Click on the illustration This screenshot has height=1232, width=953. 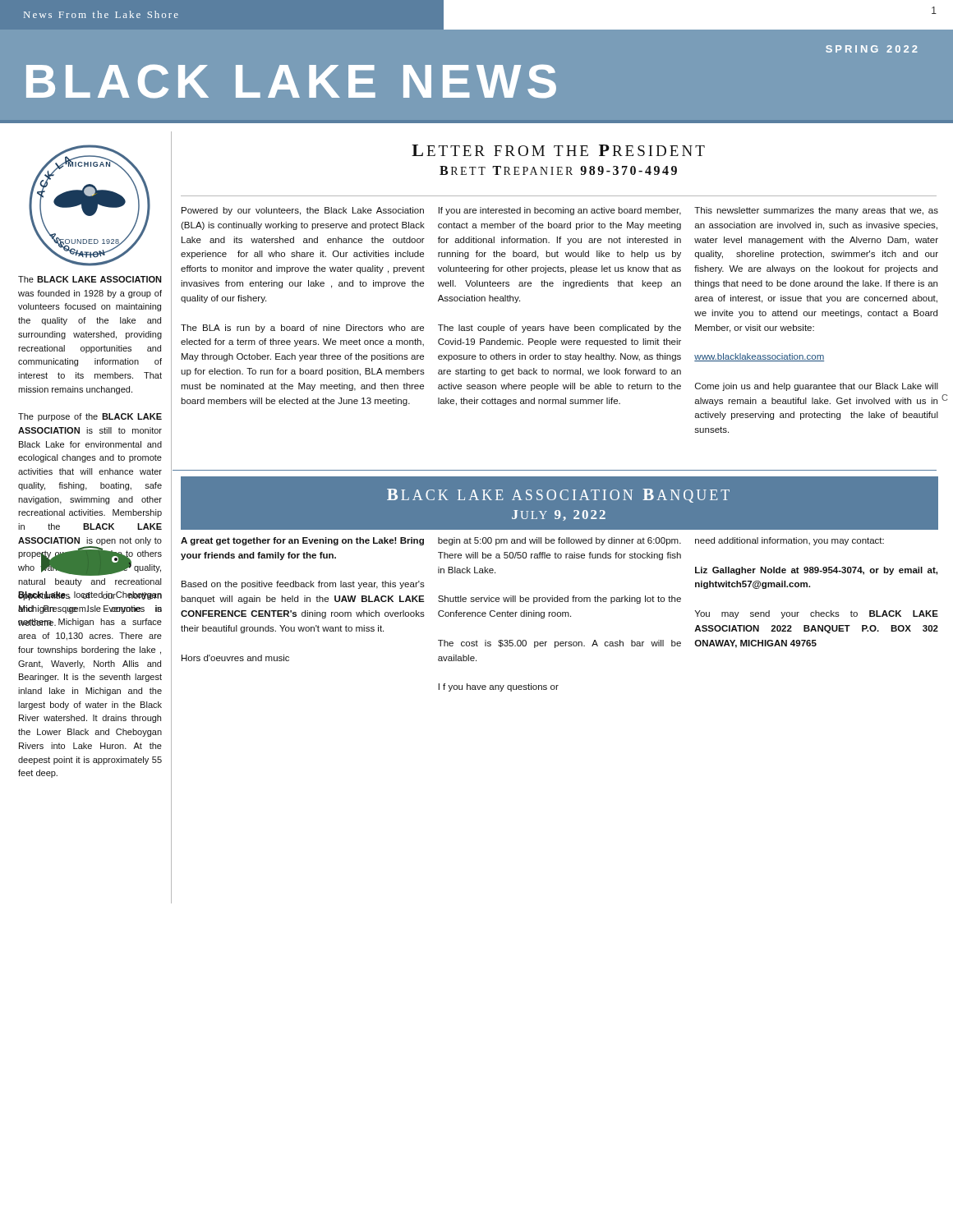coord(86,563)
